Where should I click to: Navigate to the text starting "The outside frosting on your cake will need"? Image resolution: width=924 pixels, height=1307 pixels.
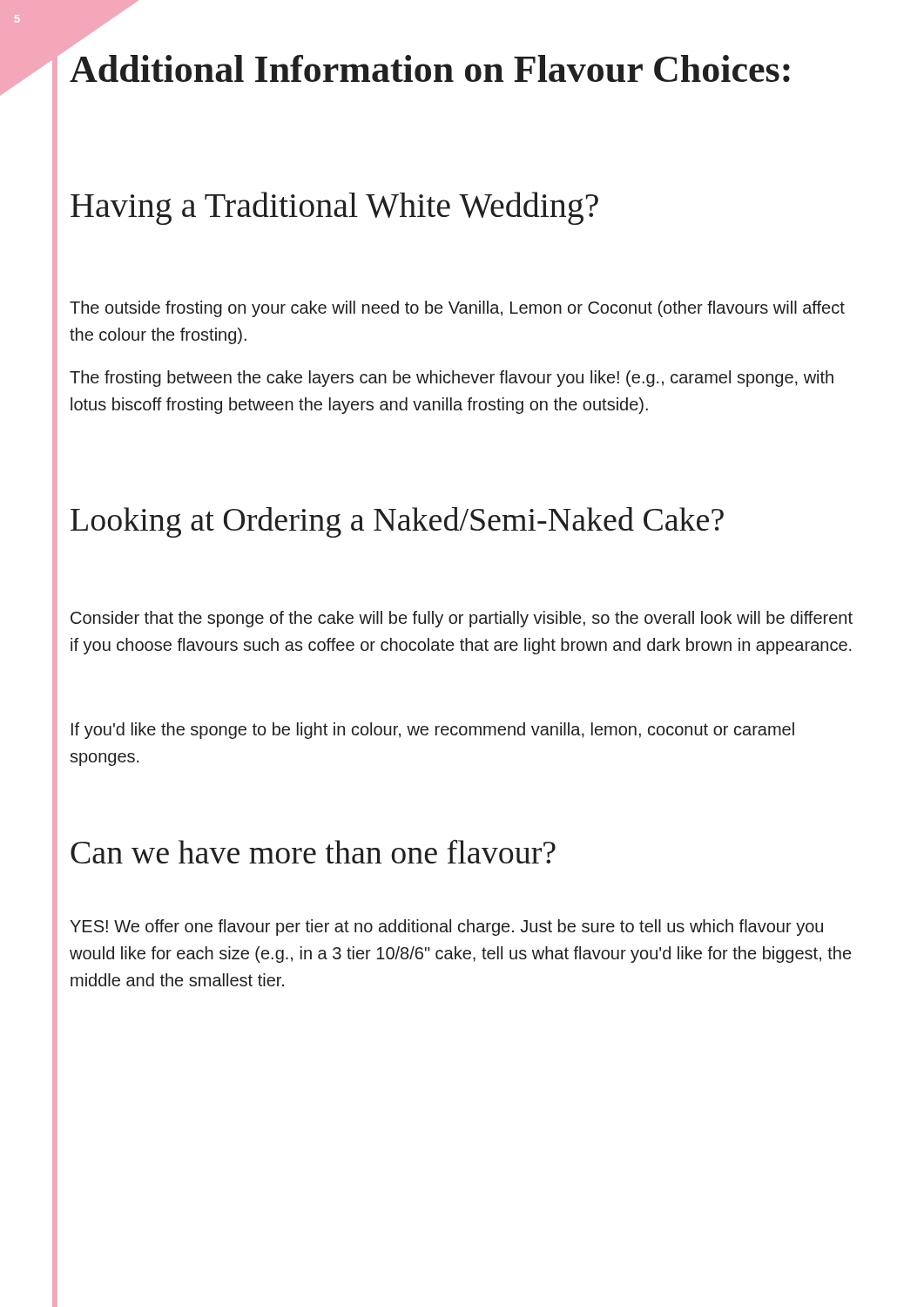point(462,322)
